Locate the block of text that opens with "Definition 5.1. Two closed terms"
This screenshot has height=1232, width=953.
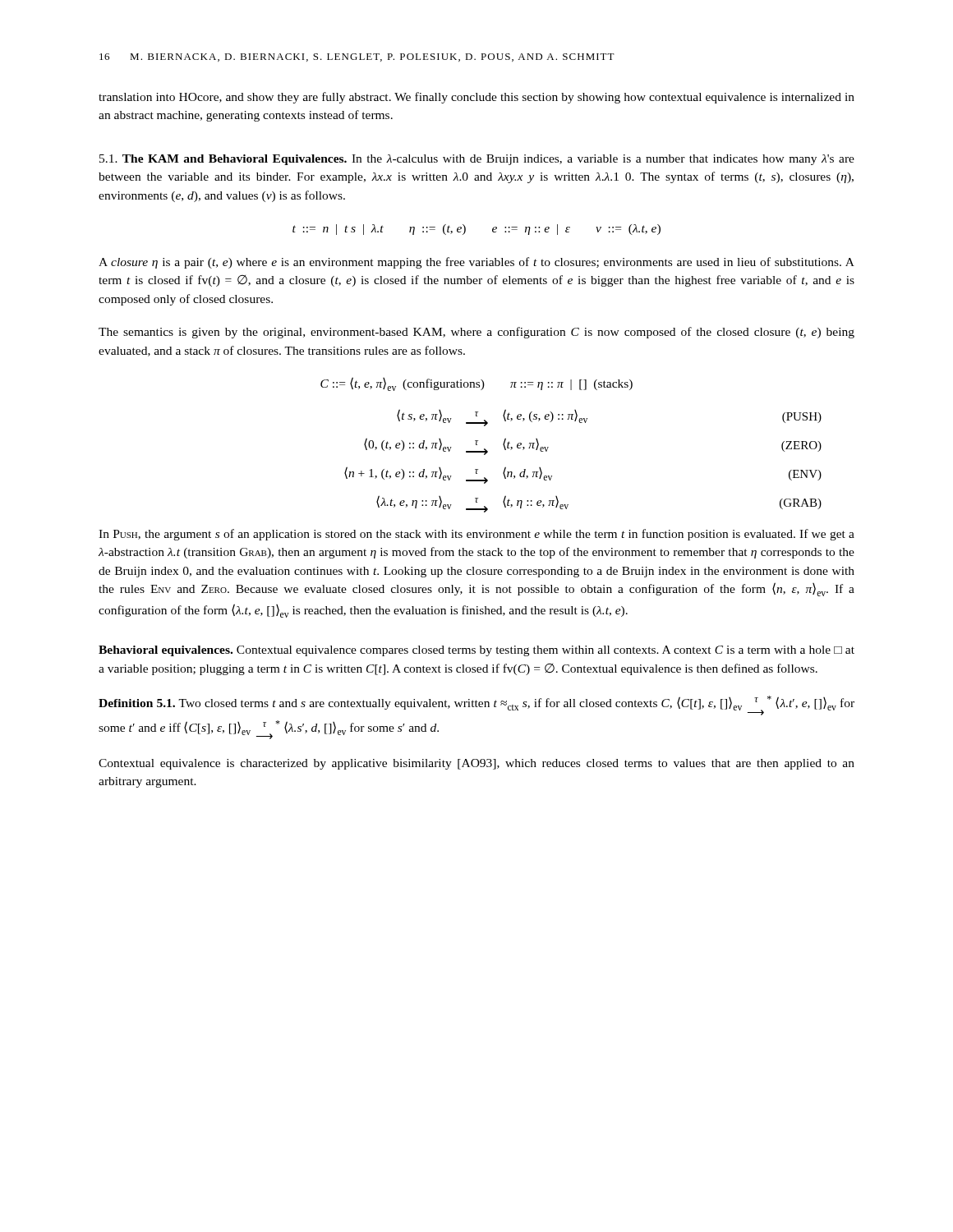[x=476, y=717]
